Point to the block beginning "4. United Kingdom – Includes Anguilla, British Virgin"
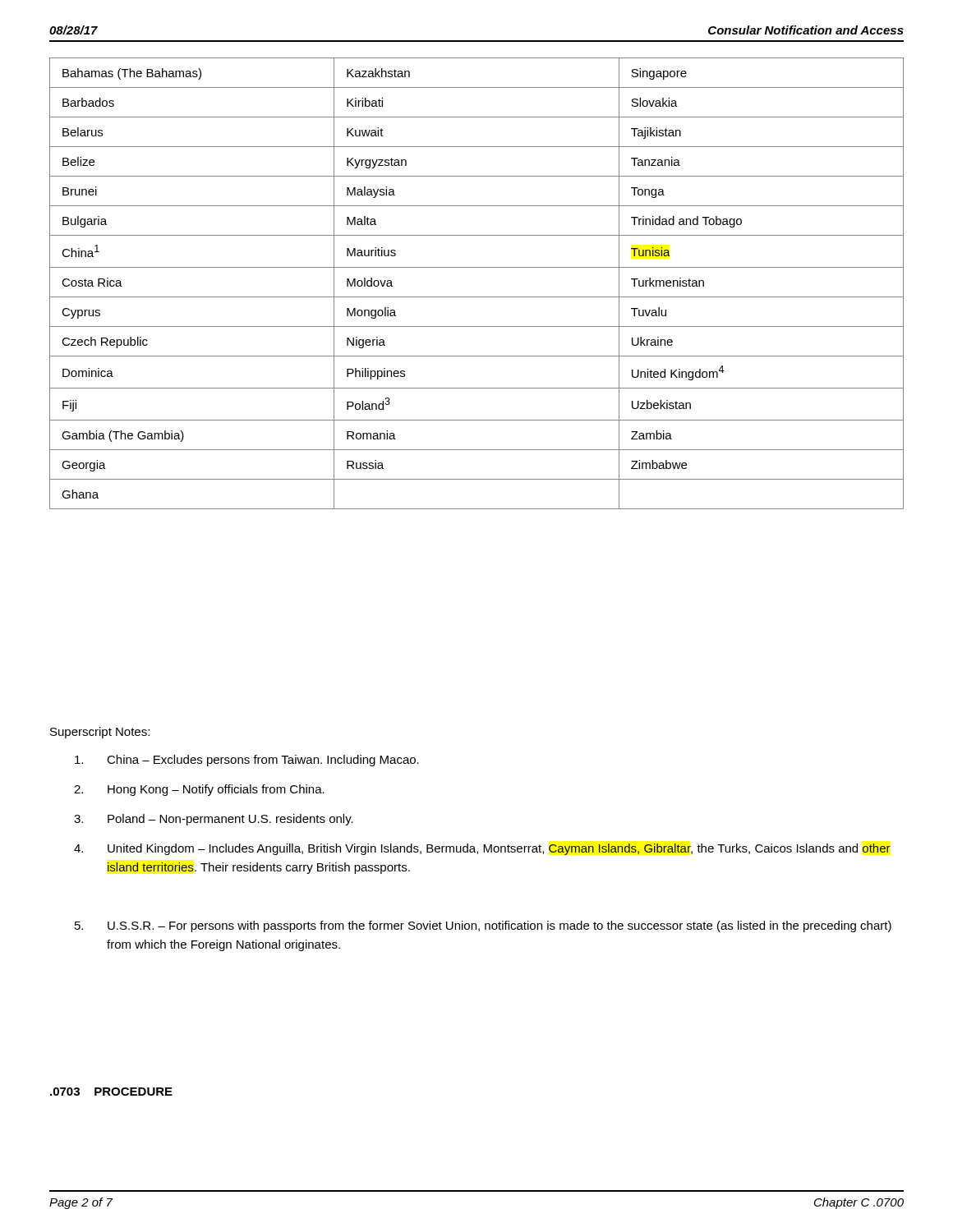Viewport: 953px width, 1232px height. click(476, 858)
